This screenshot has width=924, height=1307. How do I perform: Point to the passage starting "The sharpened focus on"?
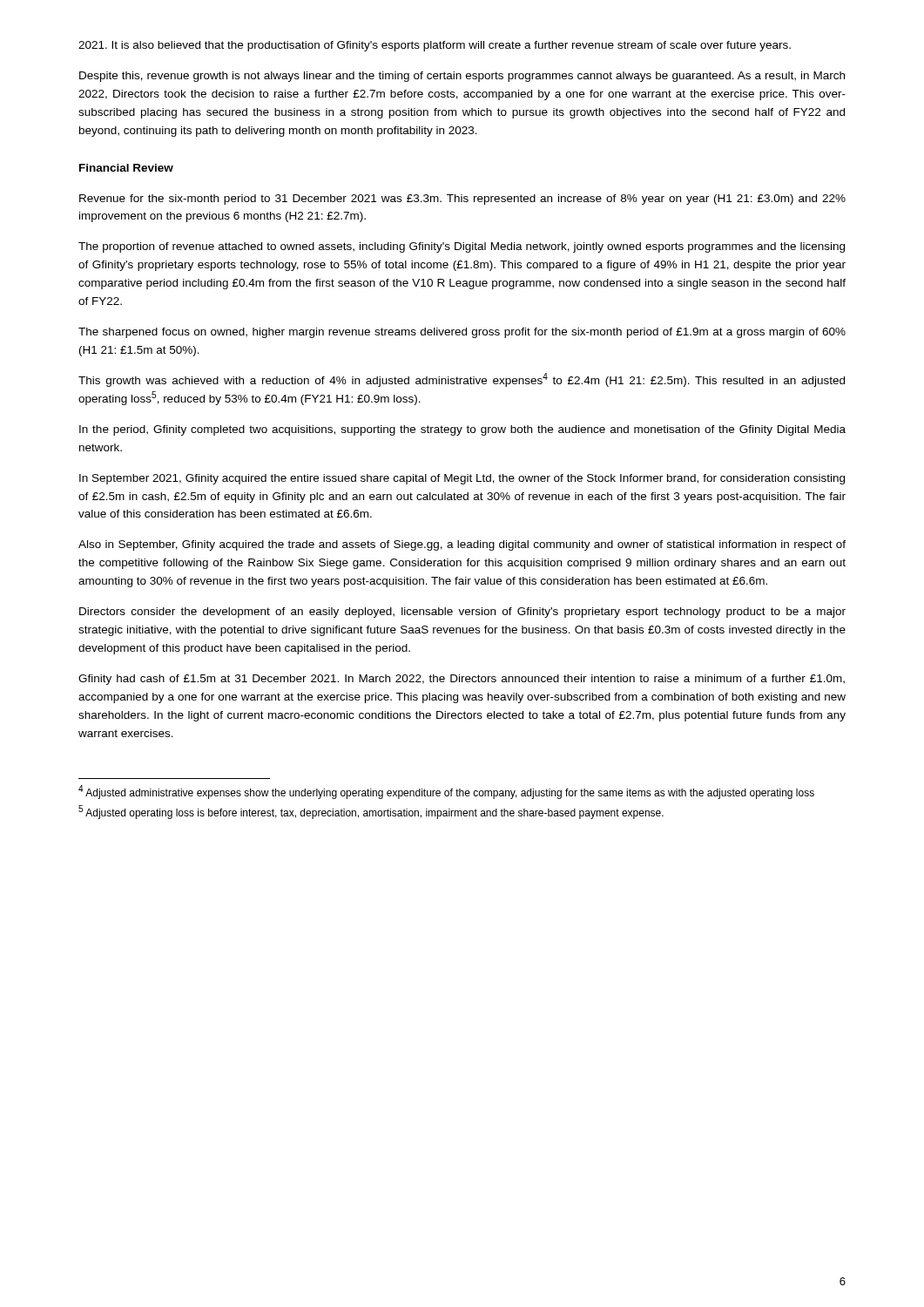pyautogui.click(x=462, y=342)
